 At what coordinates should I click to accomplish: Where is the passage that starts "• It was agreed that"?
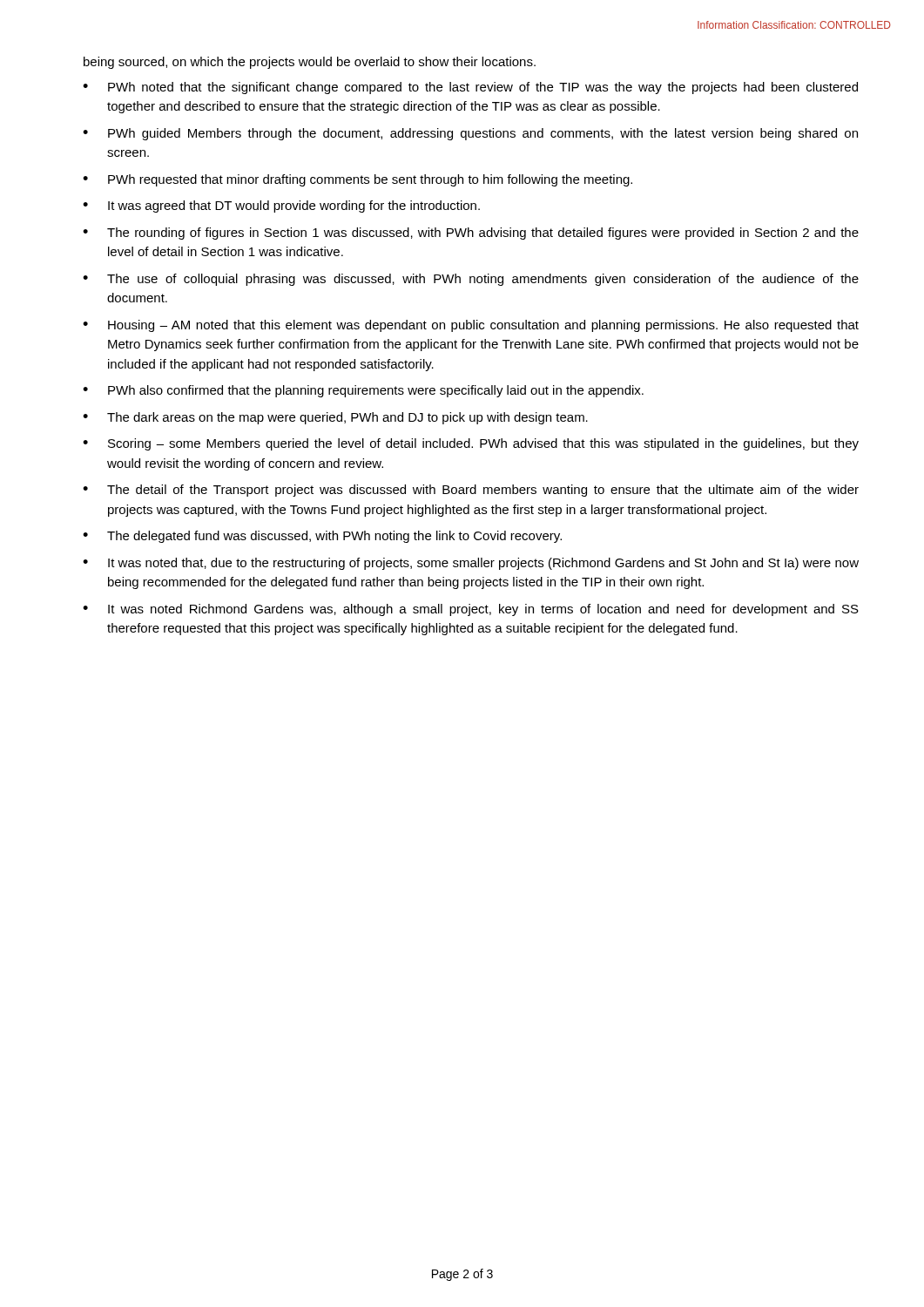point(471,206)
